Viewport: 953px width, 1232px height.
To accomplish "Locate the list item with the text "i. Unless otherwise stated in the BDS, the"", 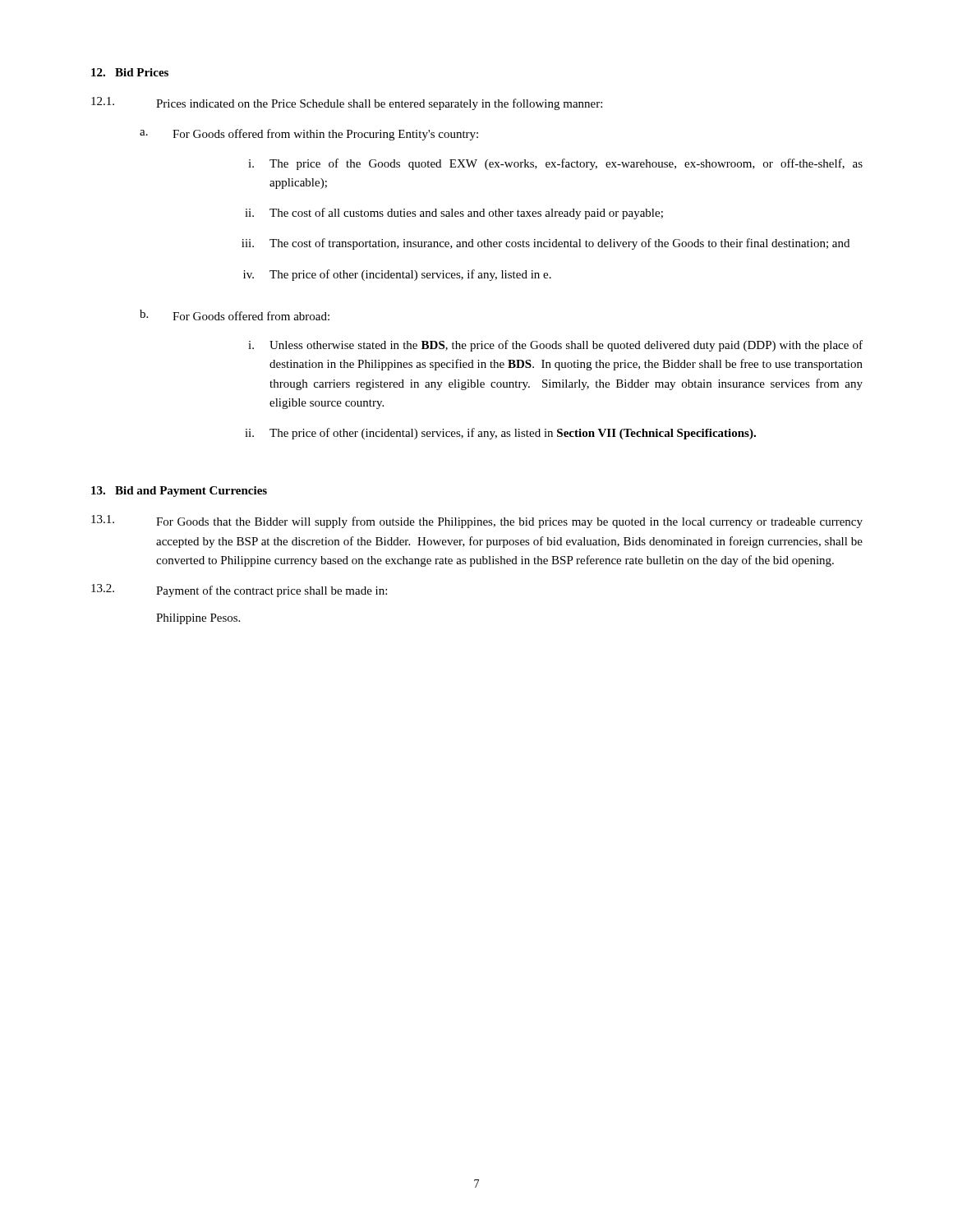I will [x=538, y=374].
